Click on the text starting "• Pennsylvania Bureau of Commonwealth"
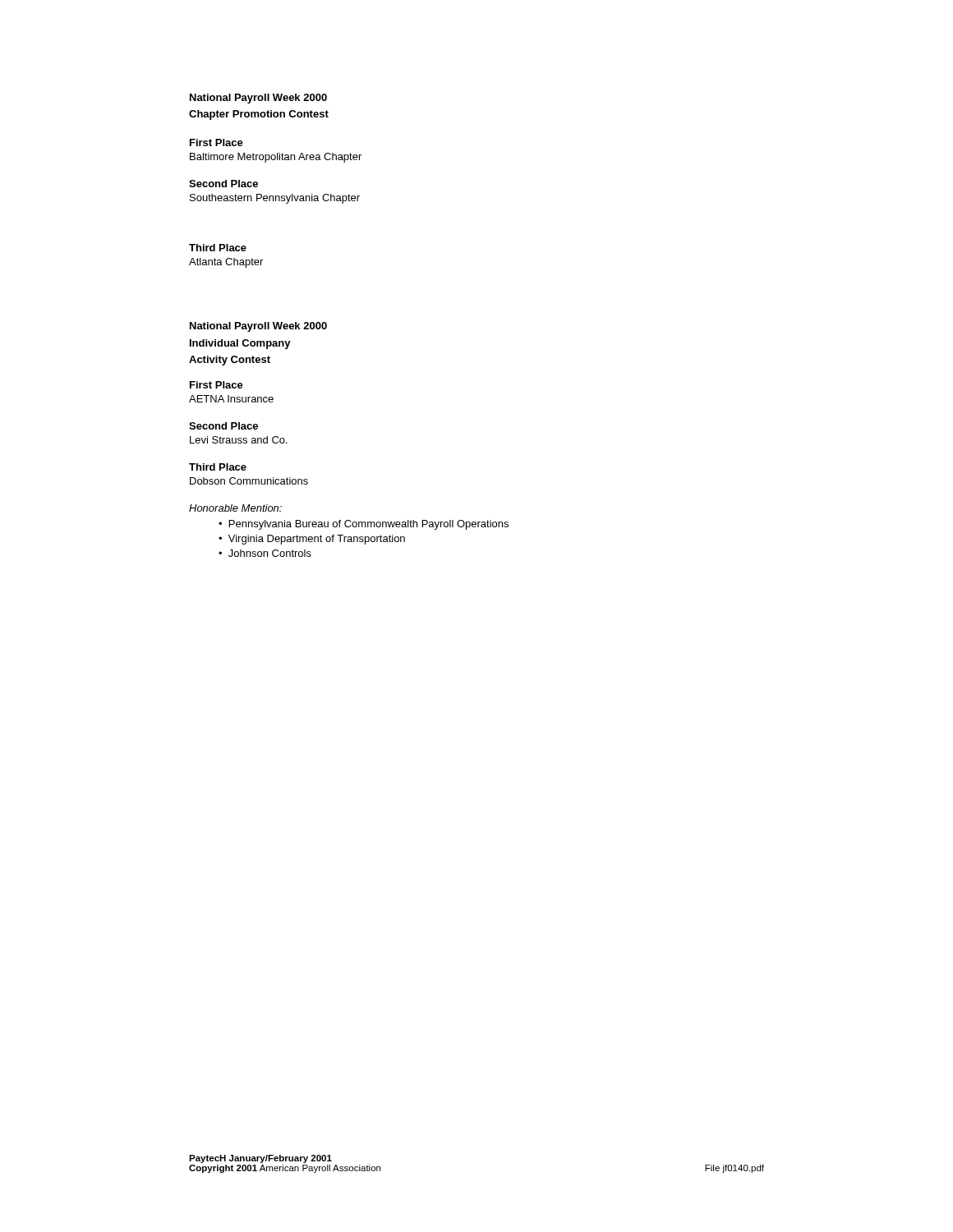This screenshot has height=1232, width=953. pos(364,524)
